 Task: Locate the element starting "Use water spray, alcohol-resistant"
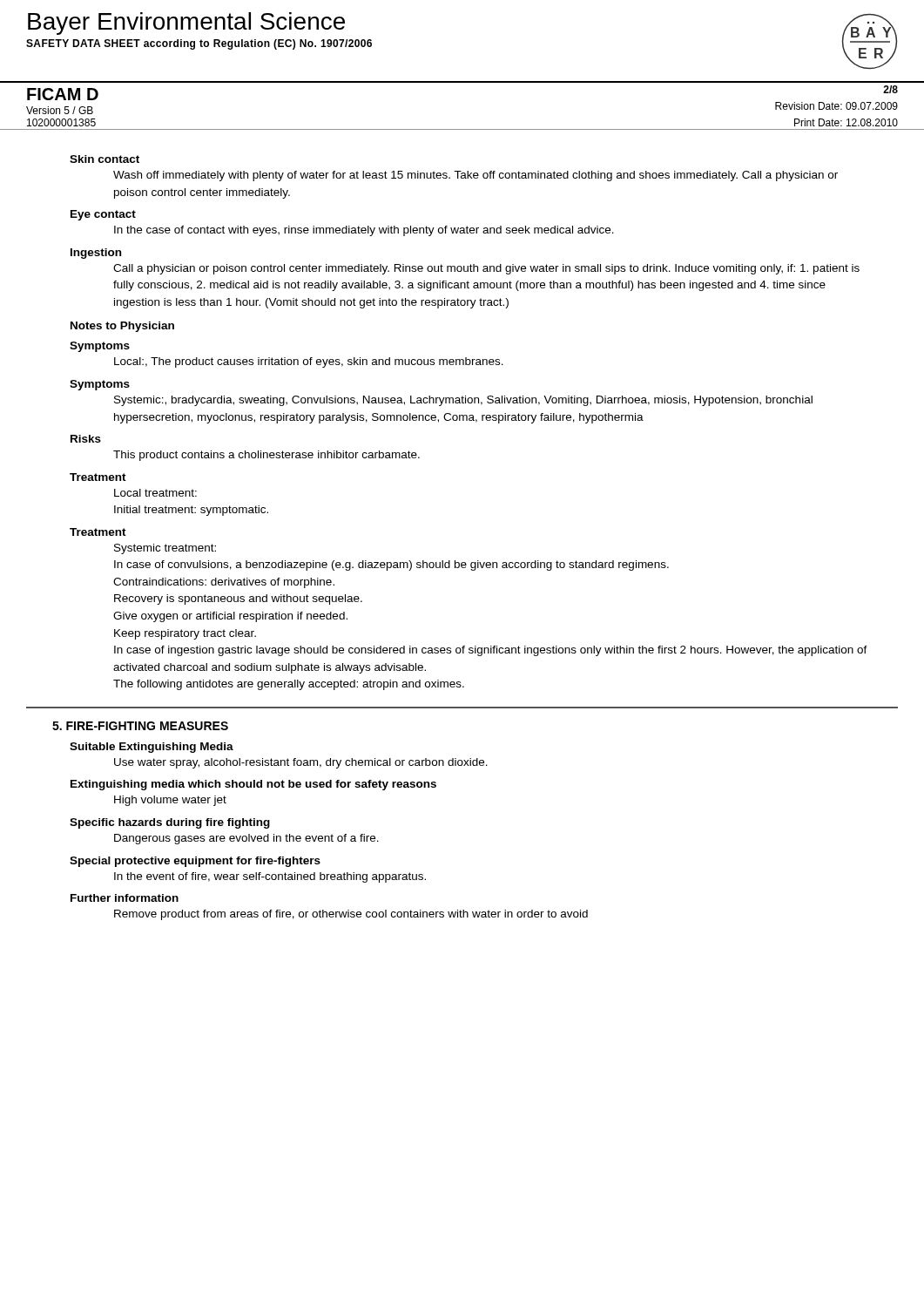click(x=462, y=762)
